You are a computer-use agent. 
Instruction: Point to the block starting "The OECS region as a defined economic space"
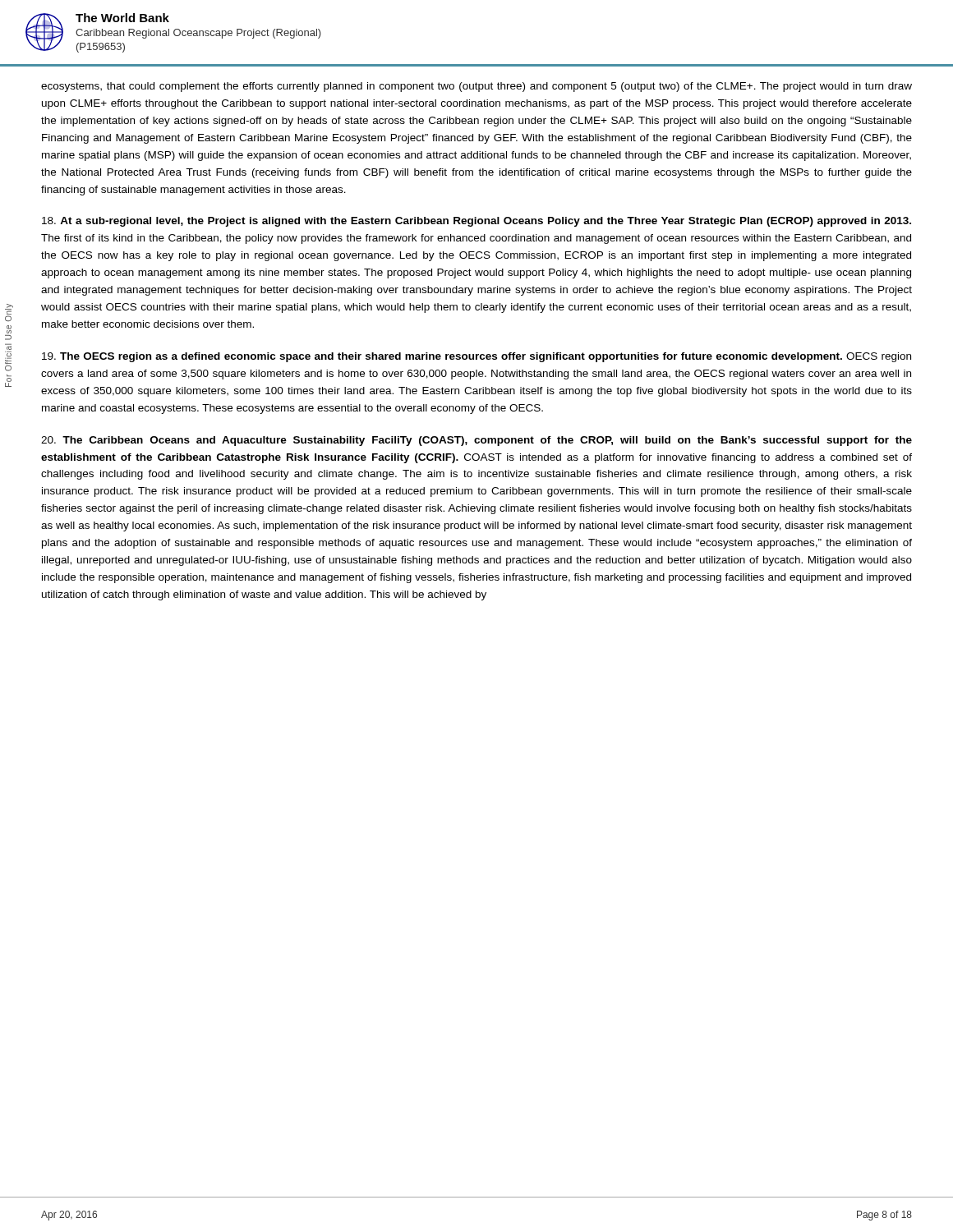pos(476,382)
